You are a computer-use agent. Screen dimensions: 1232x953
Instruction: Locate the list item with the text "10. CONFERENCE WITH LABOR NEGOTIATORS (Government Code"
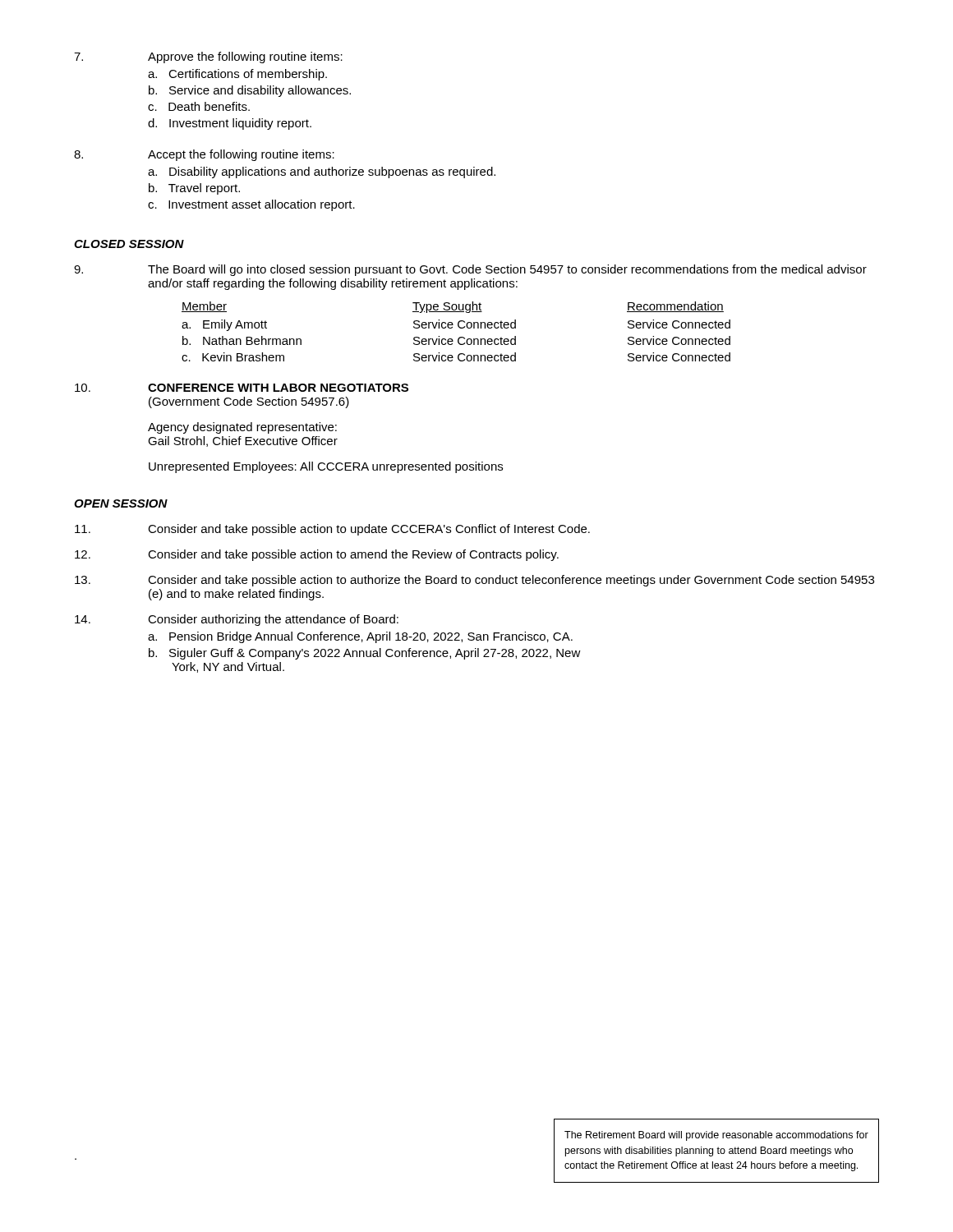pos(242,388)
